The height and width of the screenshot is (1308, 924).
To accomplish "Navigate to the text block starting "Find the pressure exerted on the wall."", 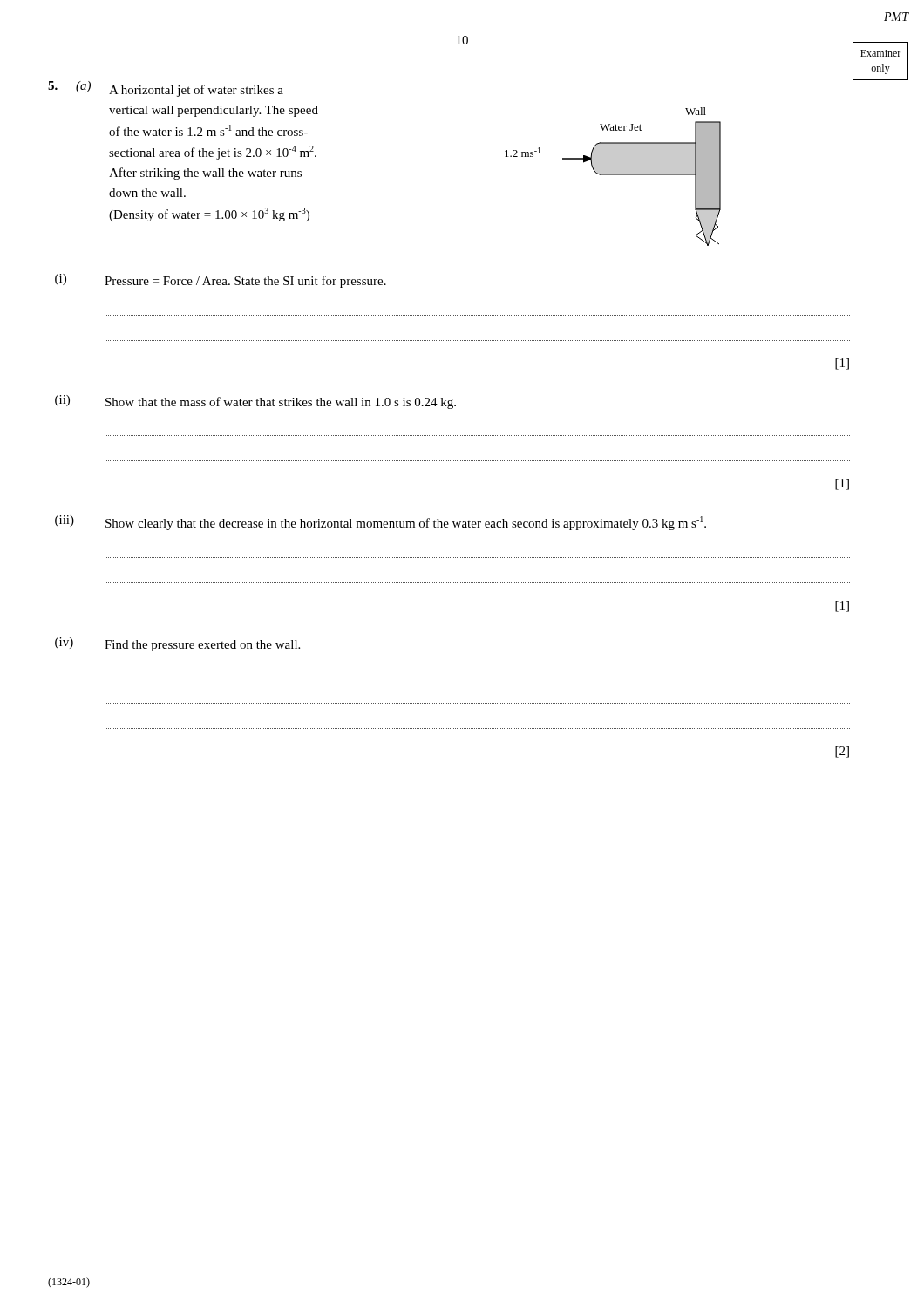I will 477,699.
